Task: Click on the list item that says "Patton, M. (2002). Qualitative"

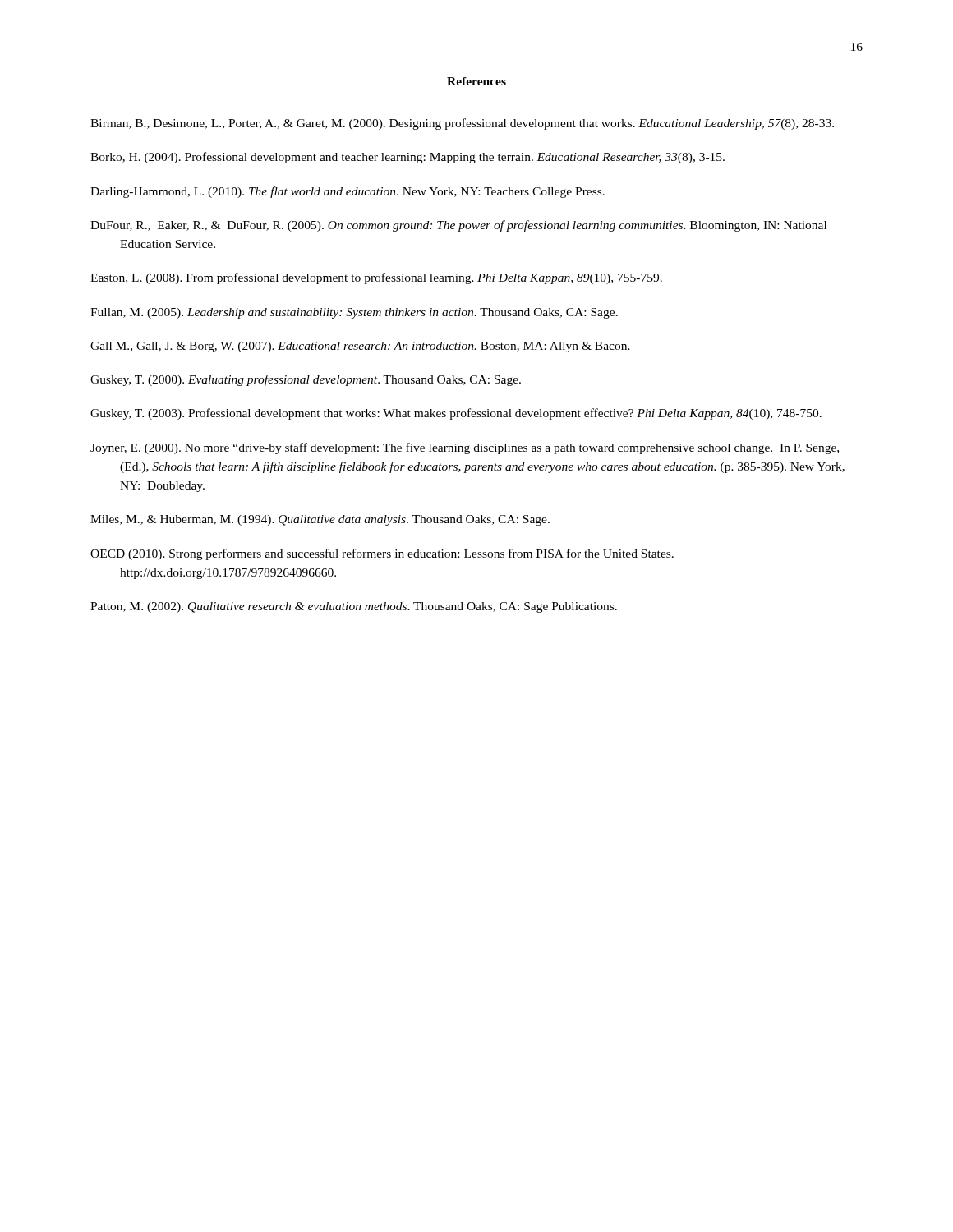Action: click(x=354, y=606)
